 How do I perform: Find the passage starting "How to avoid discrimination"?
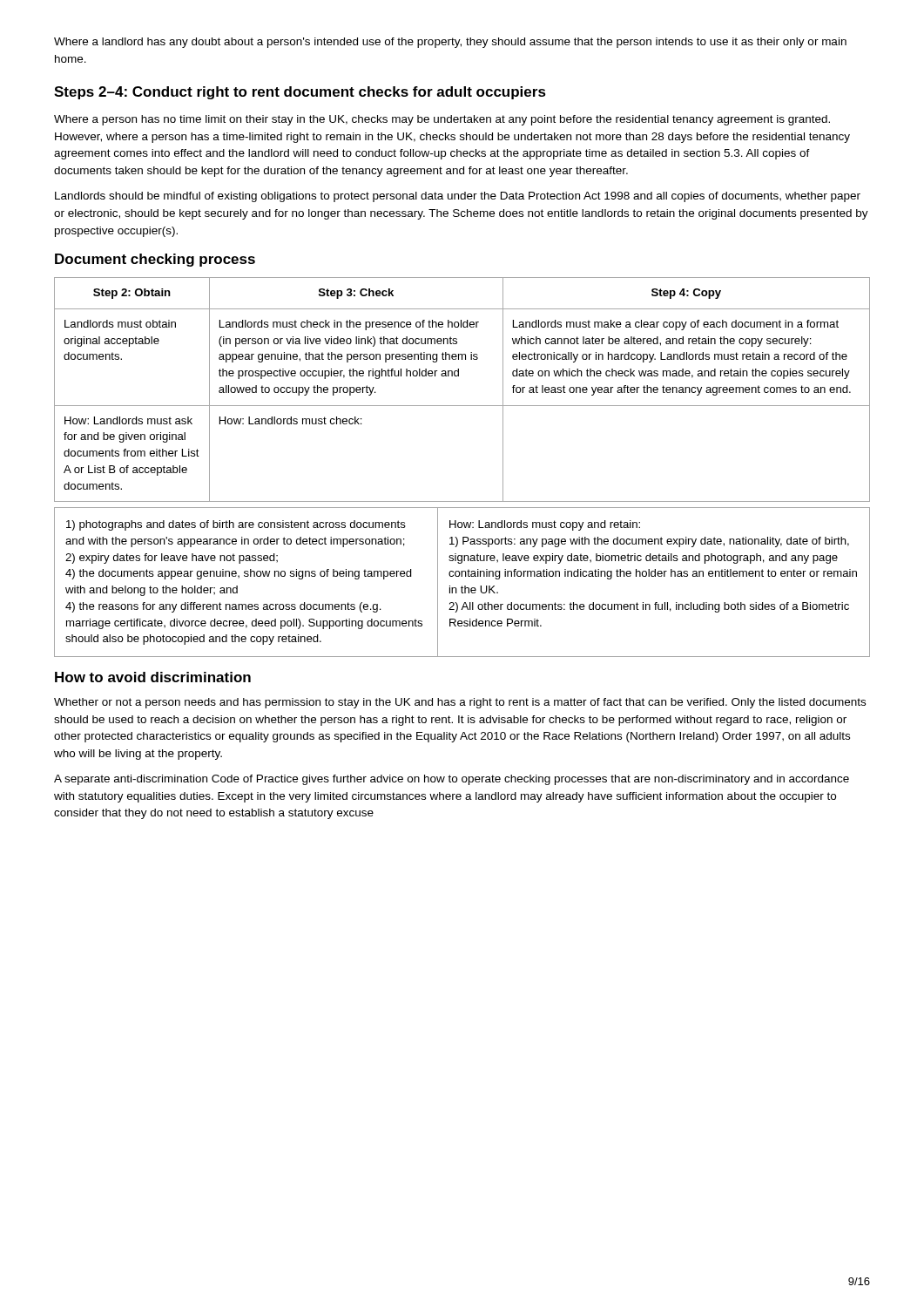coord(153,678)
